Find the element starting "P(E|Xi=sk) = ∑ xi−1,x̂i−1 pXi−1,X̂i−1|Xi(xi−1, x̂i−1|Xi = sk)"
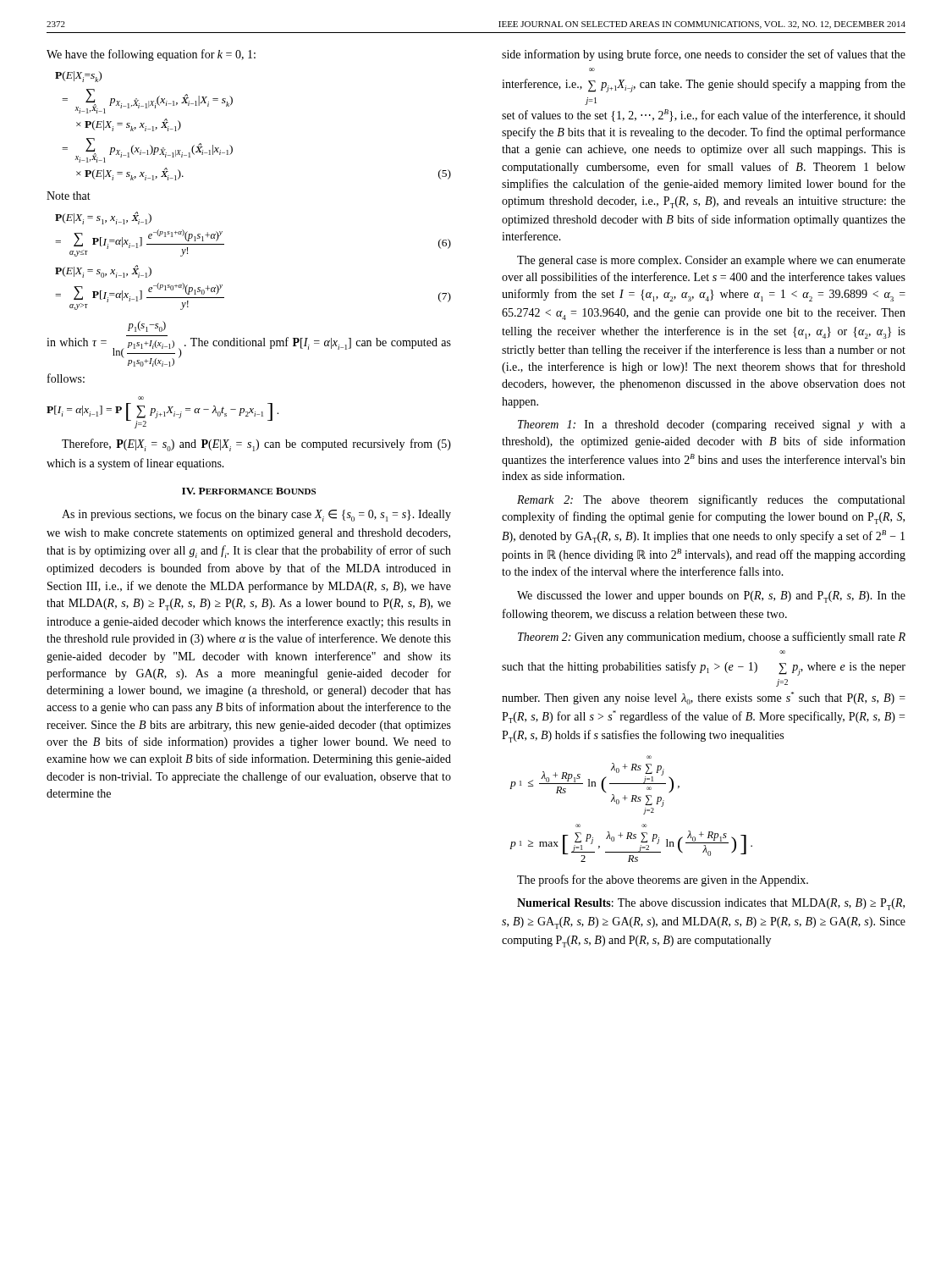Viewport: 952px width, 1270px height. coord(78,77)
